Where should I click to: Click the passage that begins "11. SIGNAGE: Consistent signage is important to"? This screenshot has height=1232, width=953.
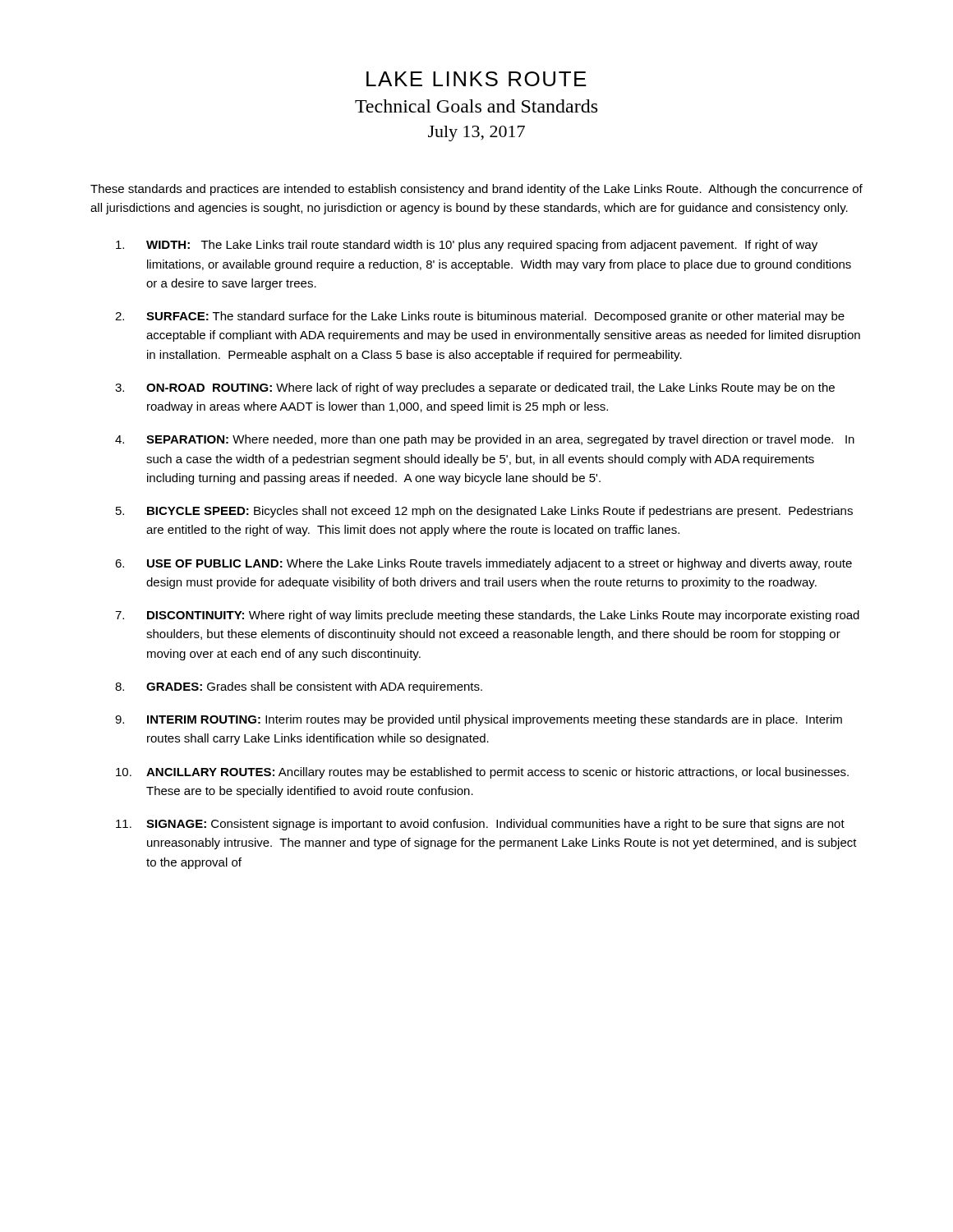point(489,843)
